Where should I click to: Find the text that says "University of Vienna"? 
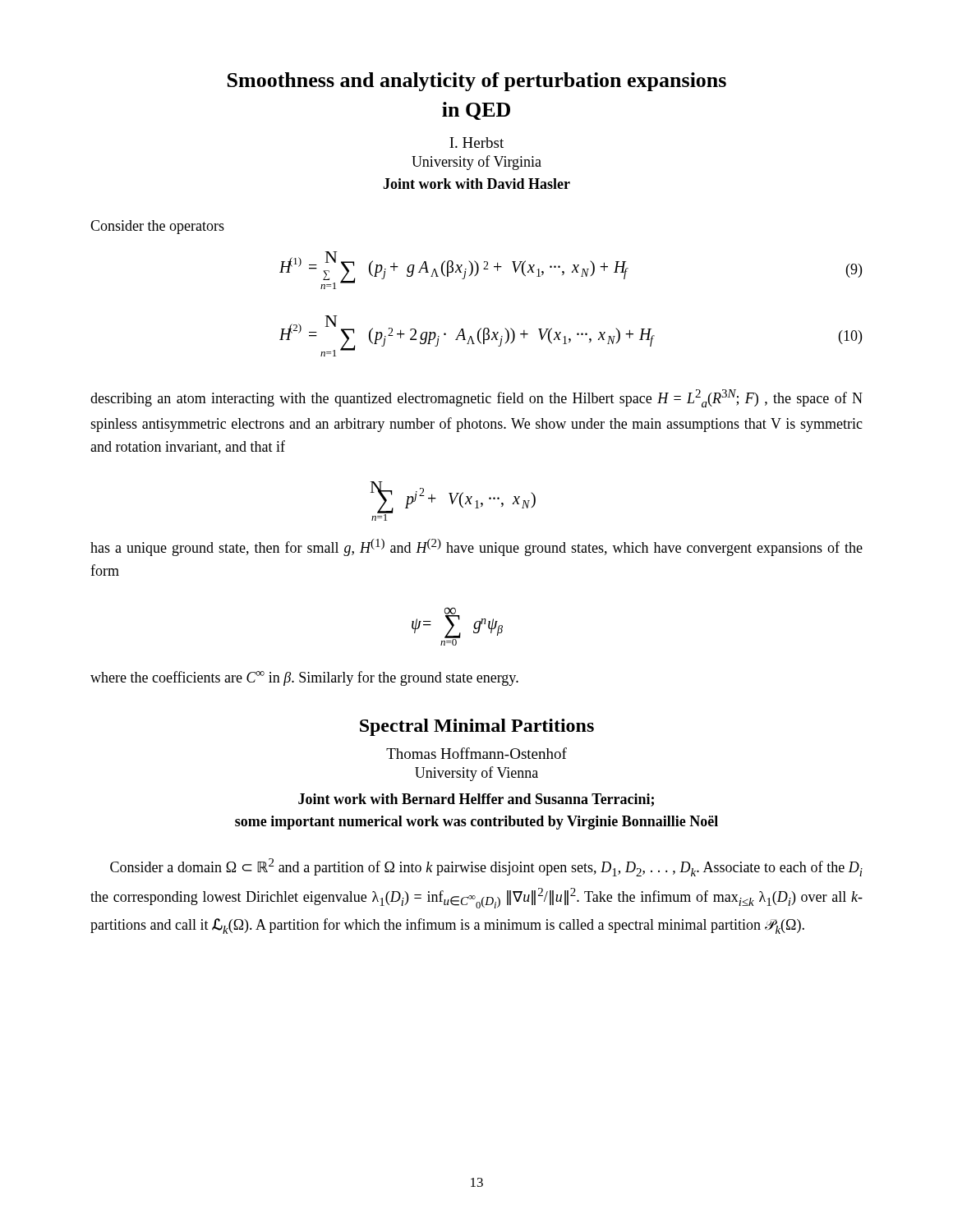coord(476,773)
